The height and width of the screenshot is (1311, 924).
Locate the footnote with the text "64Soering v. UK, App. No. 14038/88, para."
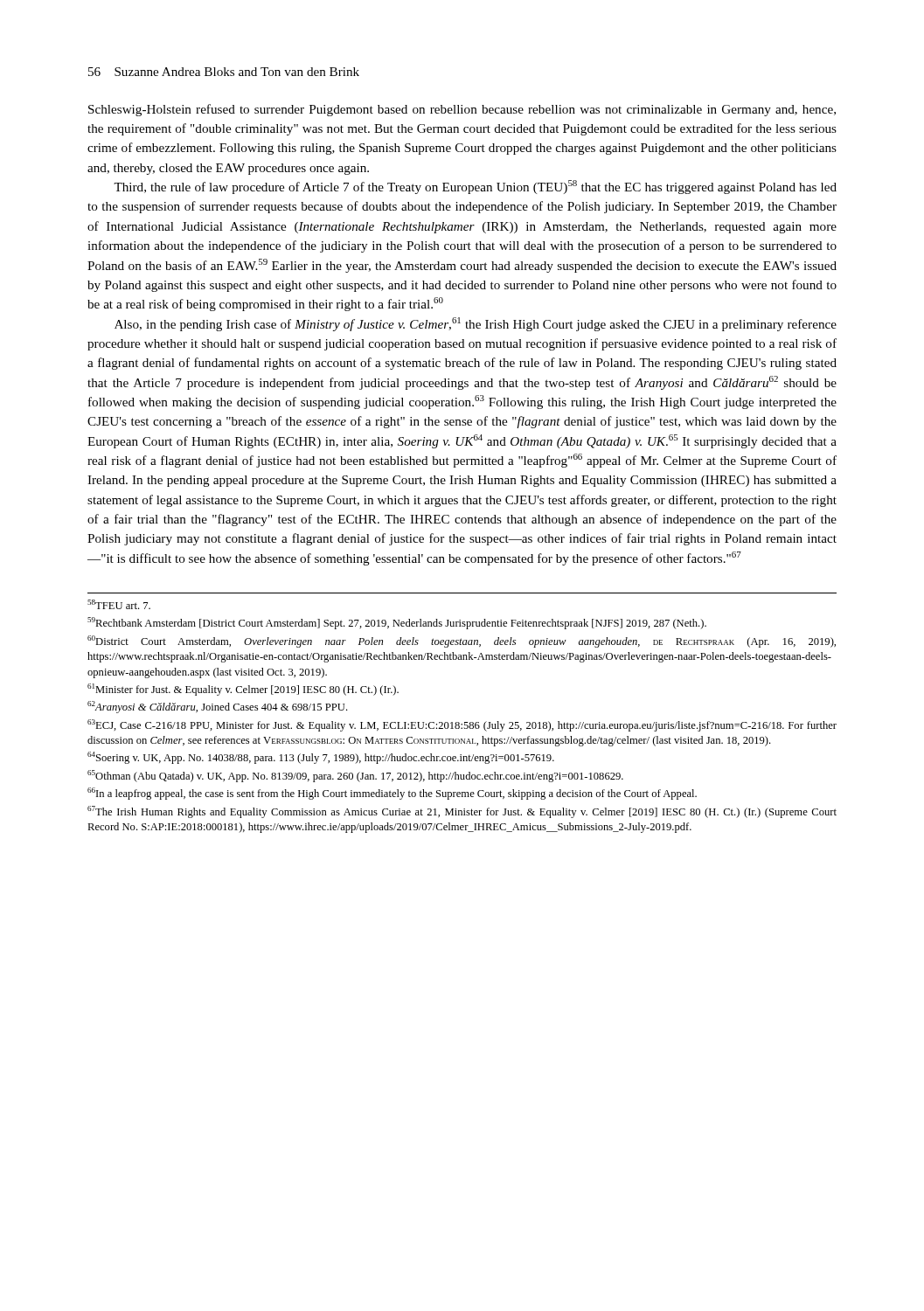click(x=321, y=758)
